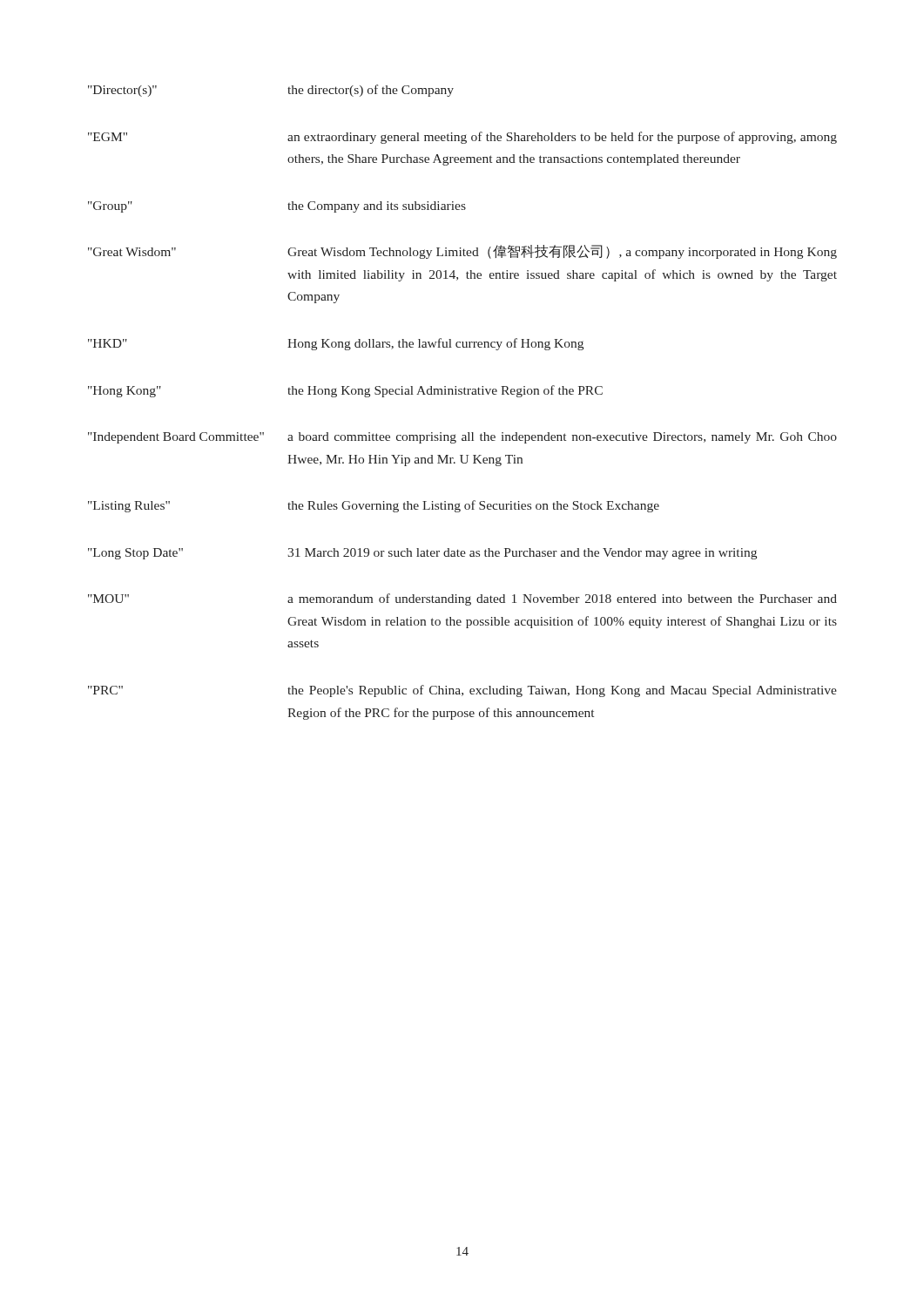This screenshot has width=924, height=1307.
Task: Locate the block of text that opens with ""Listing Rules" the Rules Governing"
Action: (x=462, y=505)
